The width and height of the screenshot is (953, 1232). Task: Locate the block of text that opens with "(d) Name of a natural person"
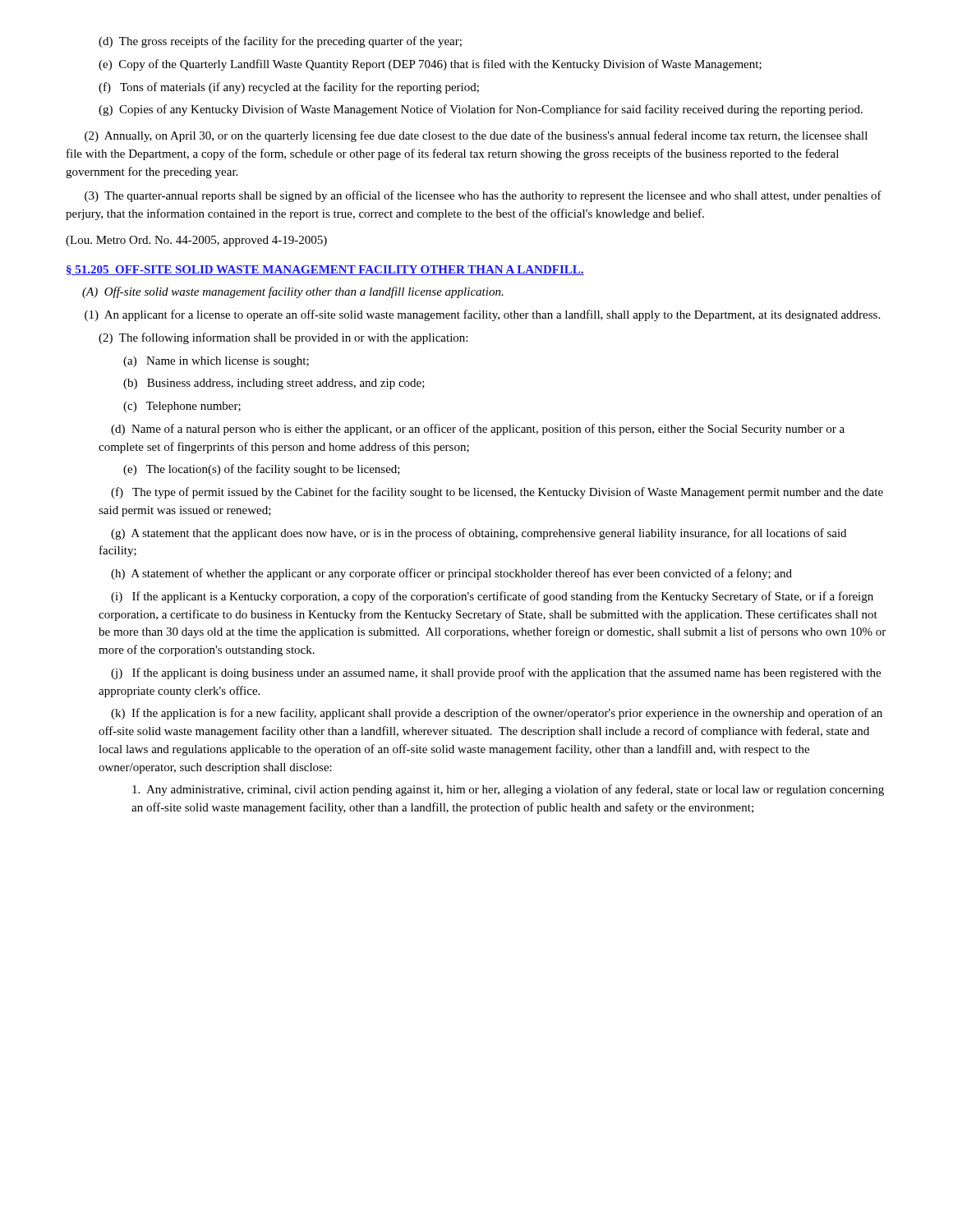(472, 437)
